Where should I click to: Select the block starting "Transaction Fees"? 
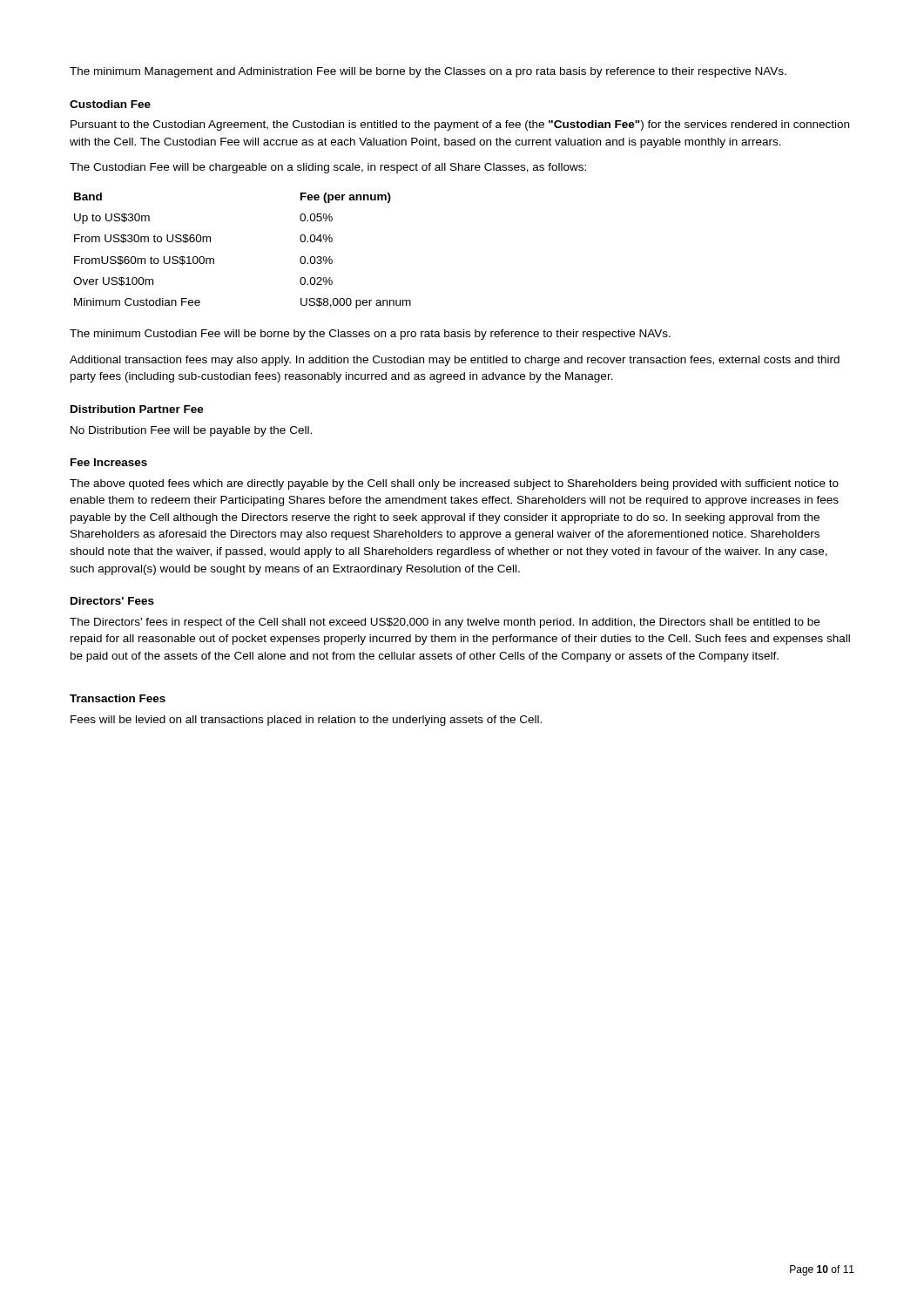(118, 698)
